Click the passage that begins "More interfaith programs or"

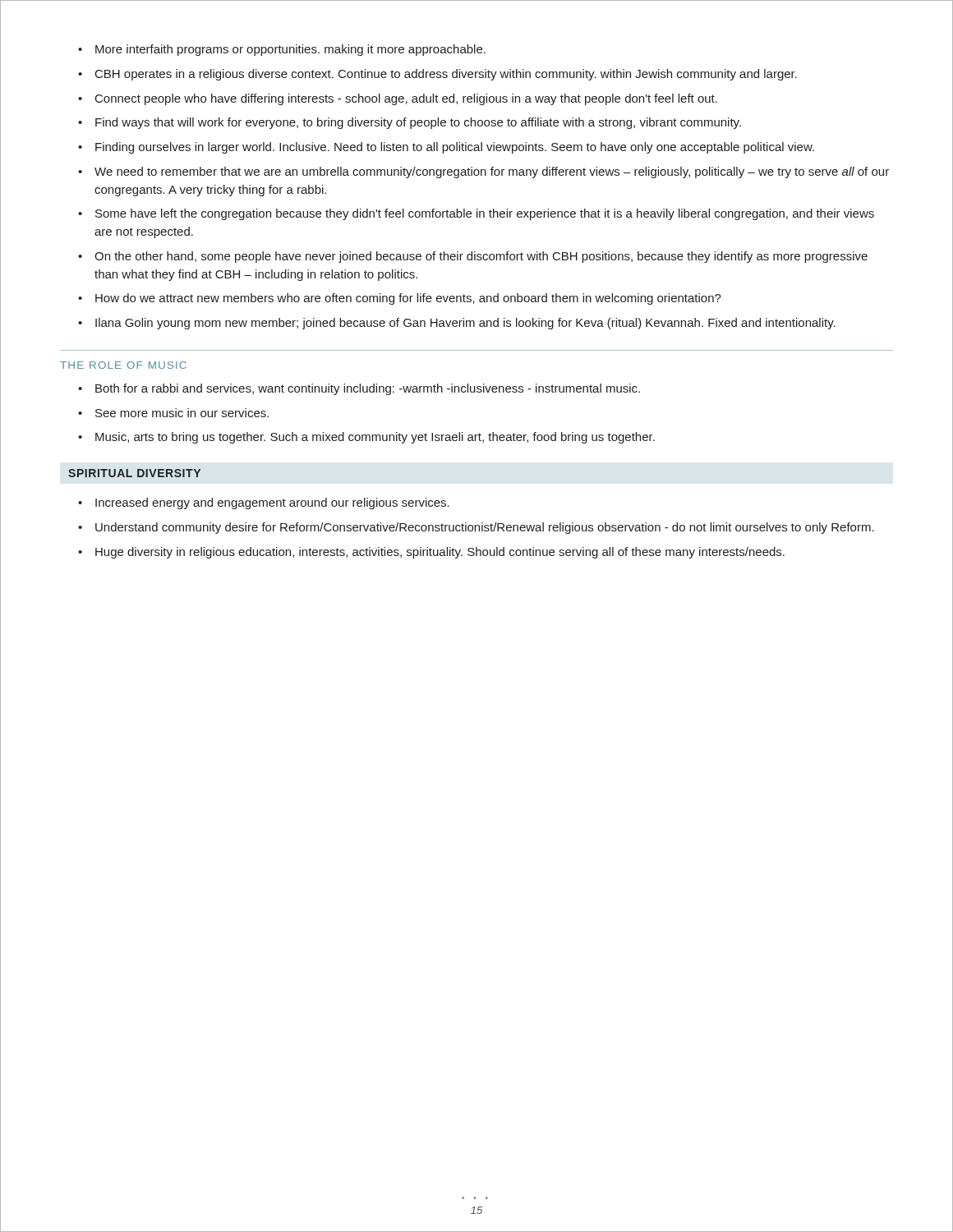pyautogui.click(x=476, y=186)
